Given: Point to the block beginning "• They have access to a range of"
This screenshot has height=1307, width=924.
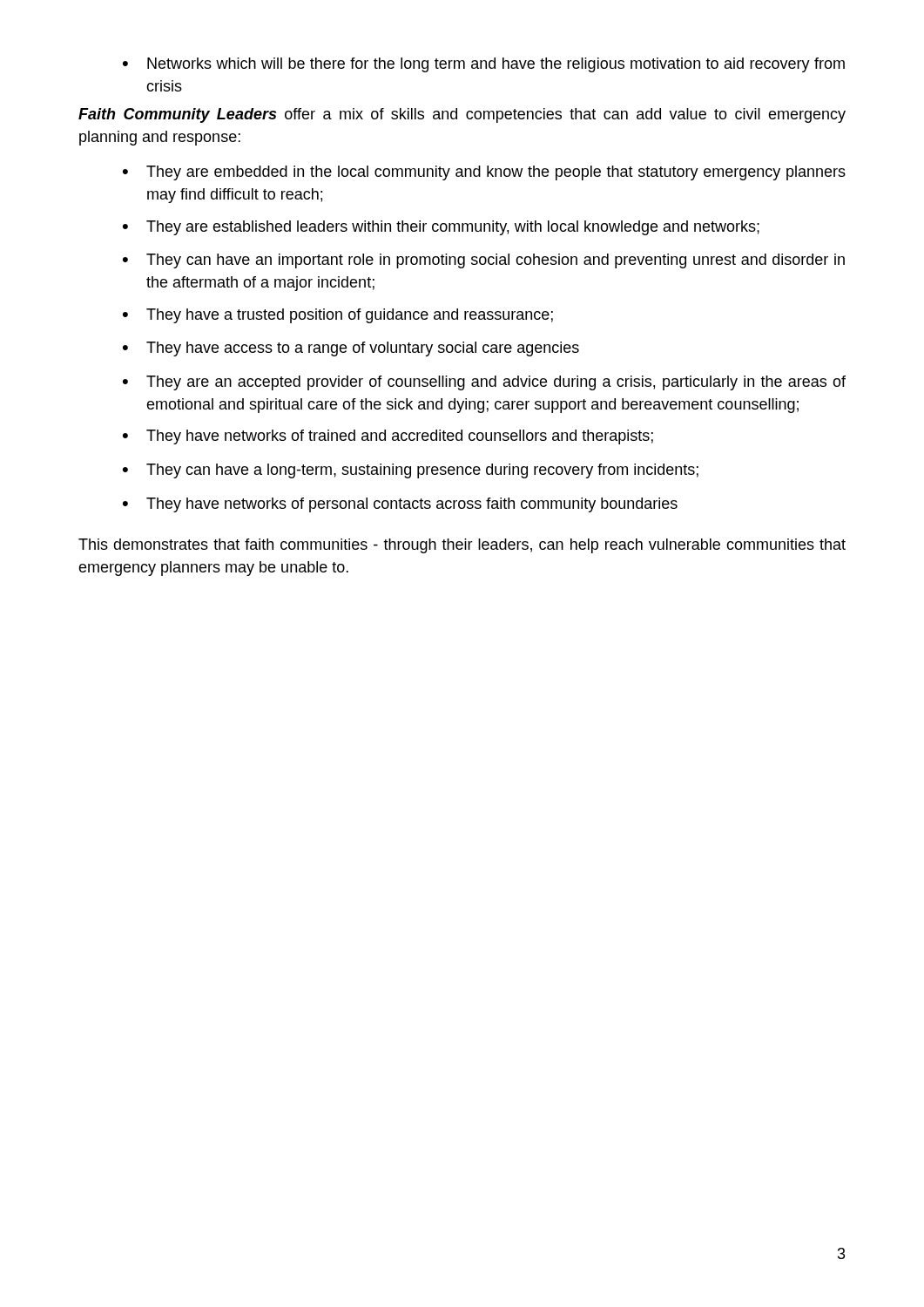Looking at the screenshot, I should (x=484, y=349).
